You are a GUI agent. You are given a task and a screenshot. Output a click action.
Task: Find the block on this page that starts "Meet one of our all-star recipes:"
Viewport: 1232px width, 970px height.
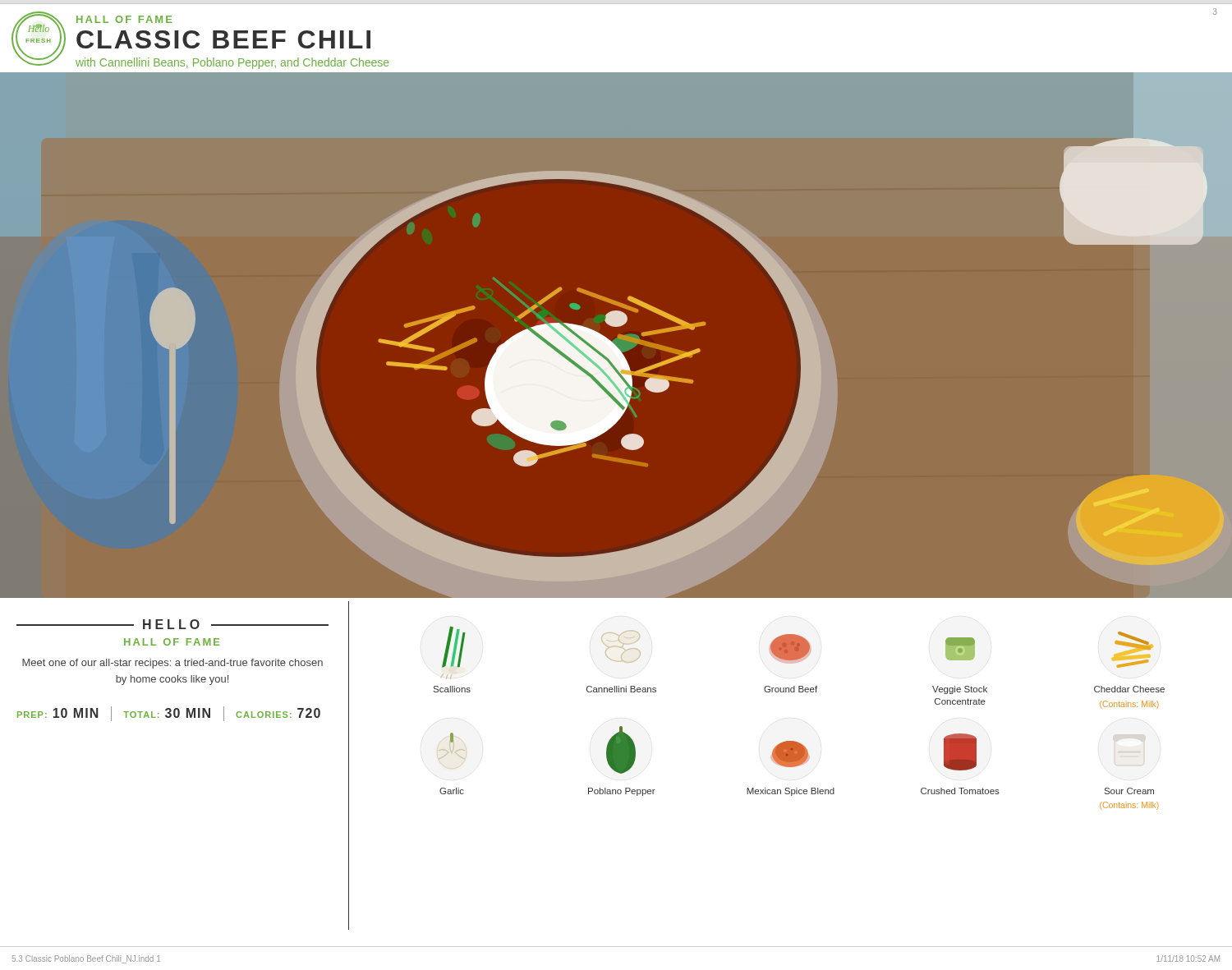click(x=172, y=670)
